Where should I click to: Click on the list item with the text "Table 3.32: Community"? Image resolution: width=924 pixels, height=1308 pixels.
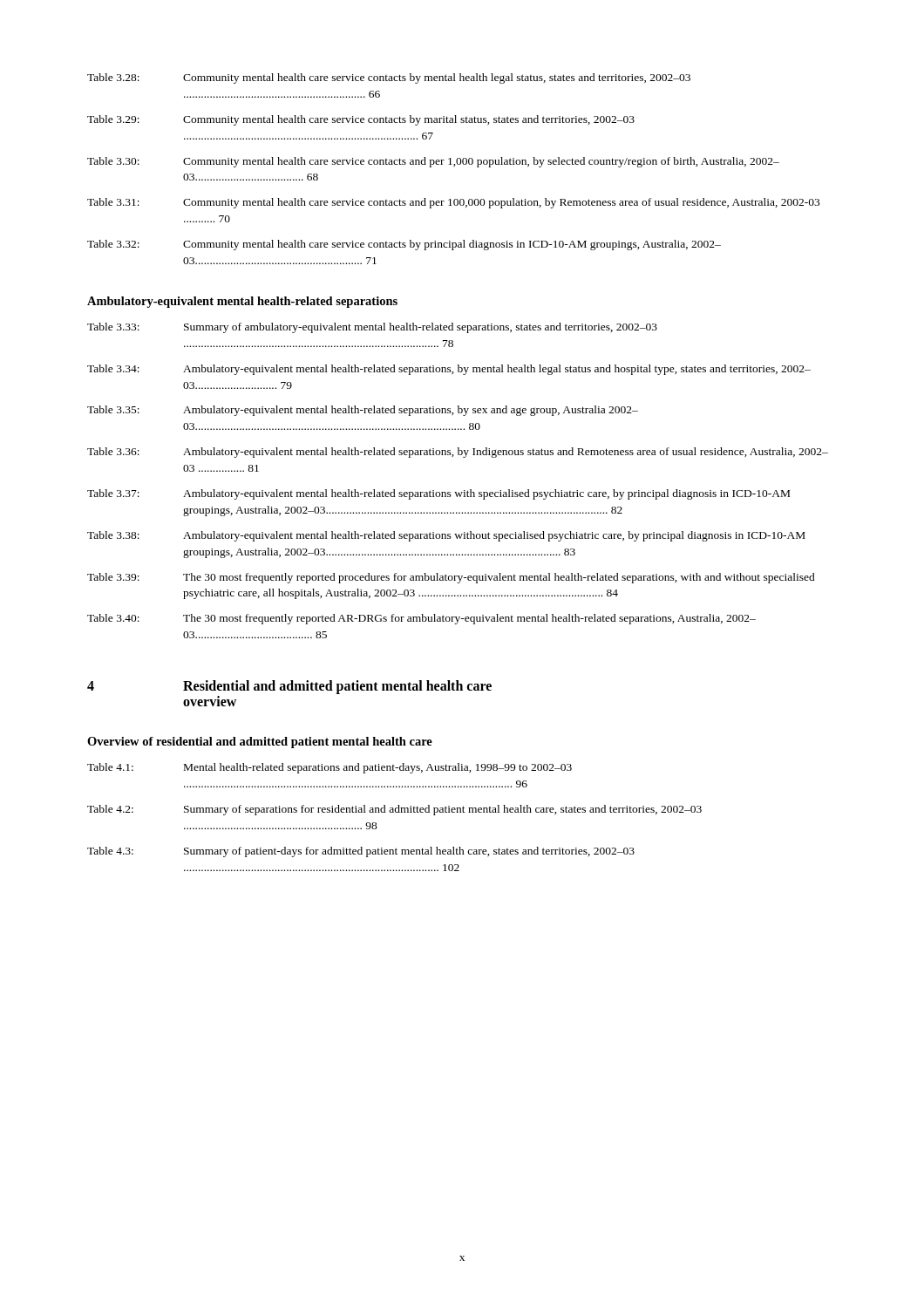462,253
